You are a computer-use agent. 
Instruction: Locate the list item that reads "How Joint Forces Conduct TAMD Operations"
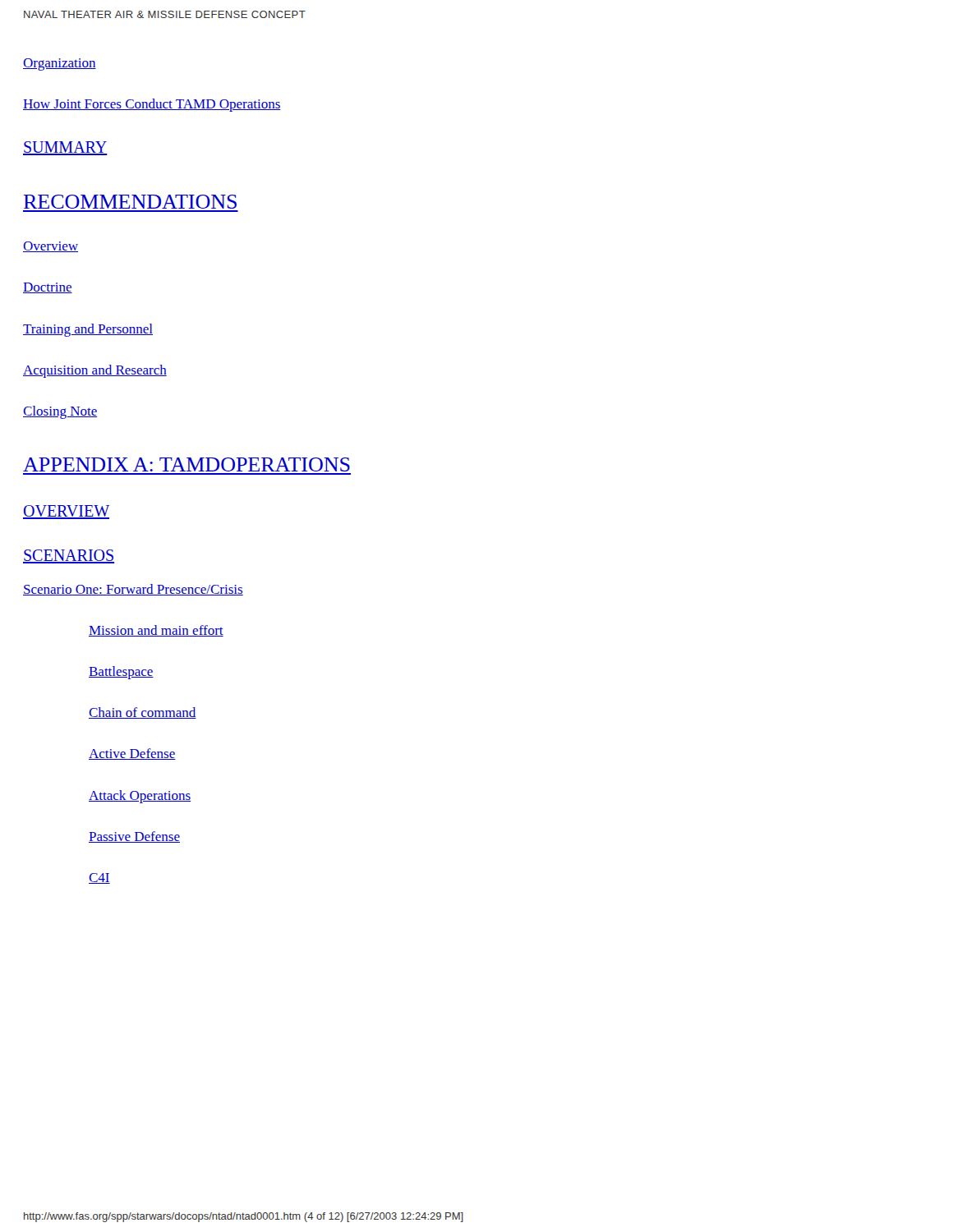(152, 105)
